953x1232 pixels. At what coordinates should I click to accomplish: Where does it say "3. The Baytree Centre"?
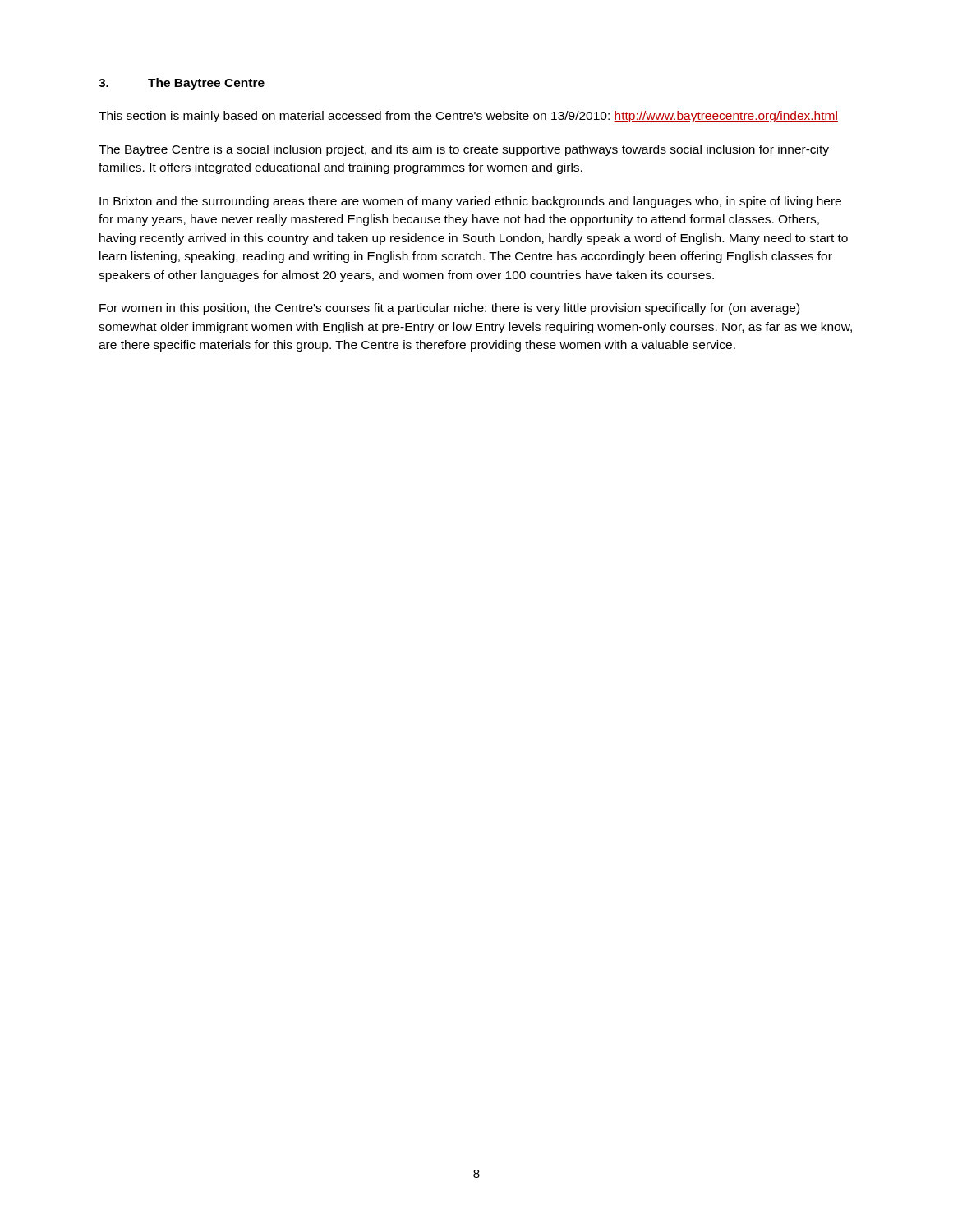pyautogui.click(x=182, y=83)
